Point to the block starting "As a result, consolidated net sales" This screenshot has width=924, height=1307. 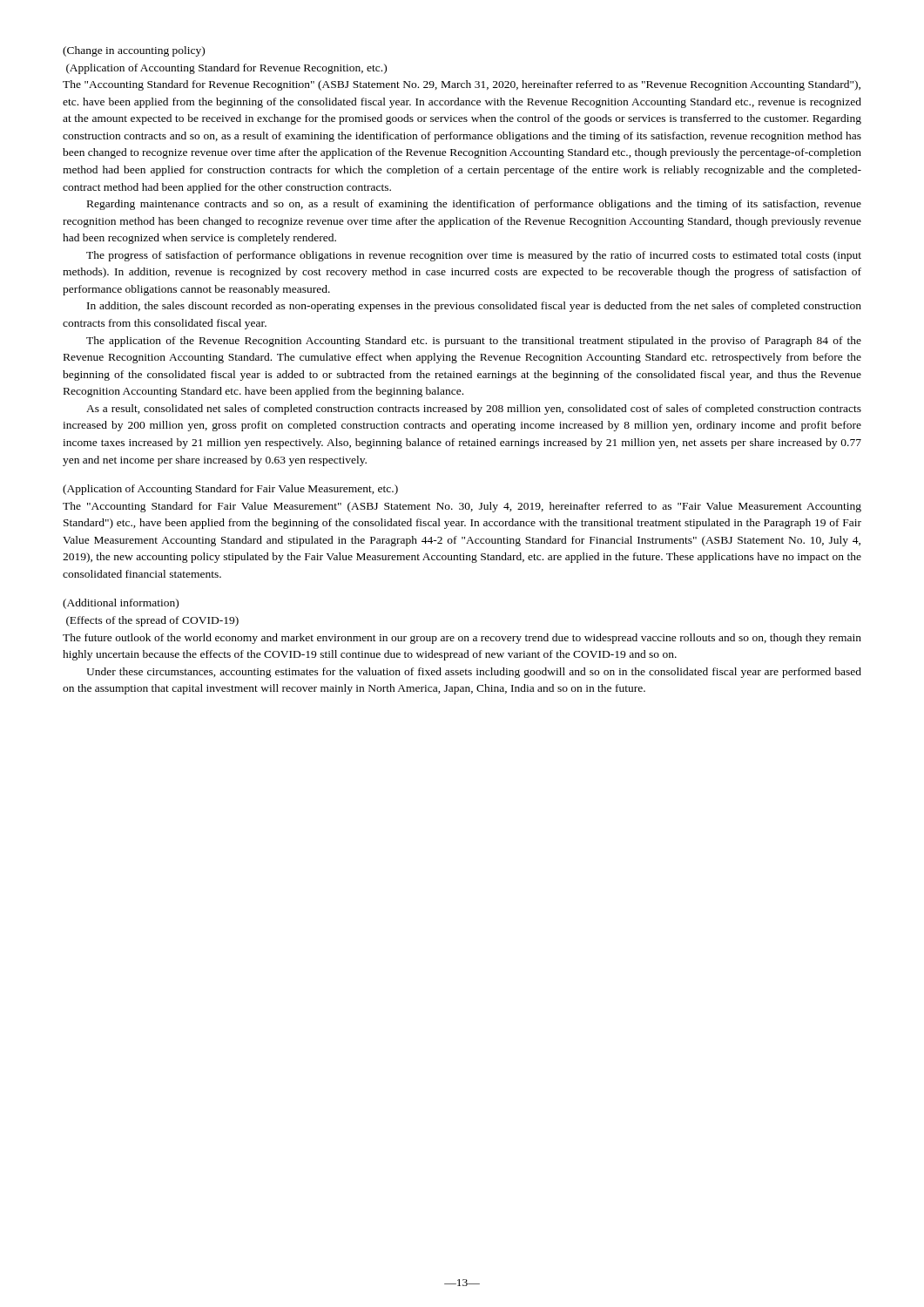(x=462, y=434)
